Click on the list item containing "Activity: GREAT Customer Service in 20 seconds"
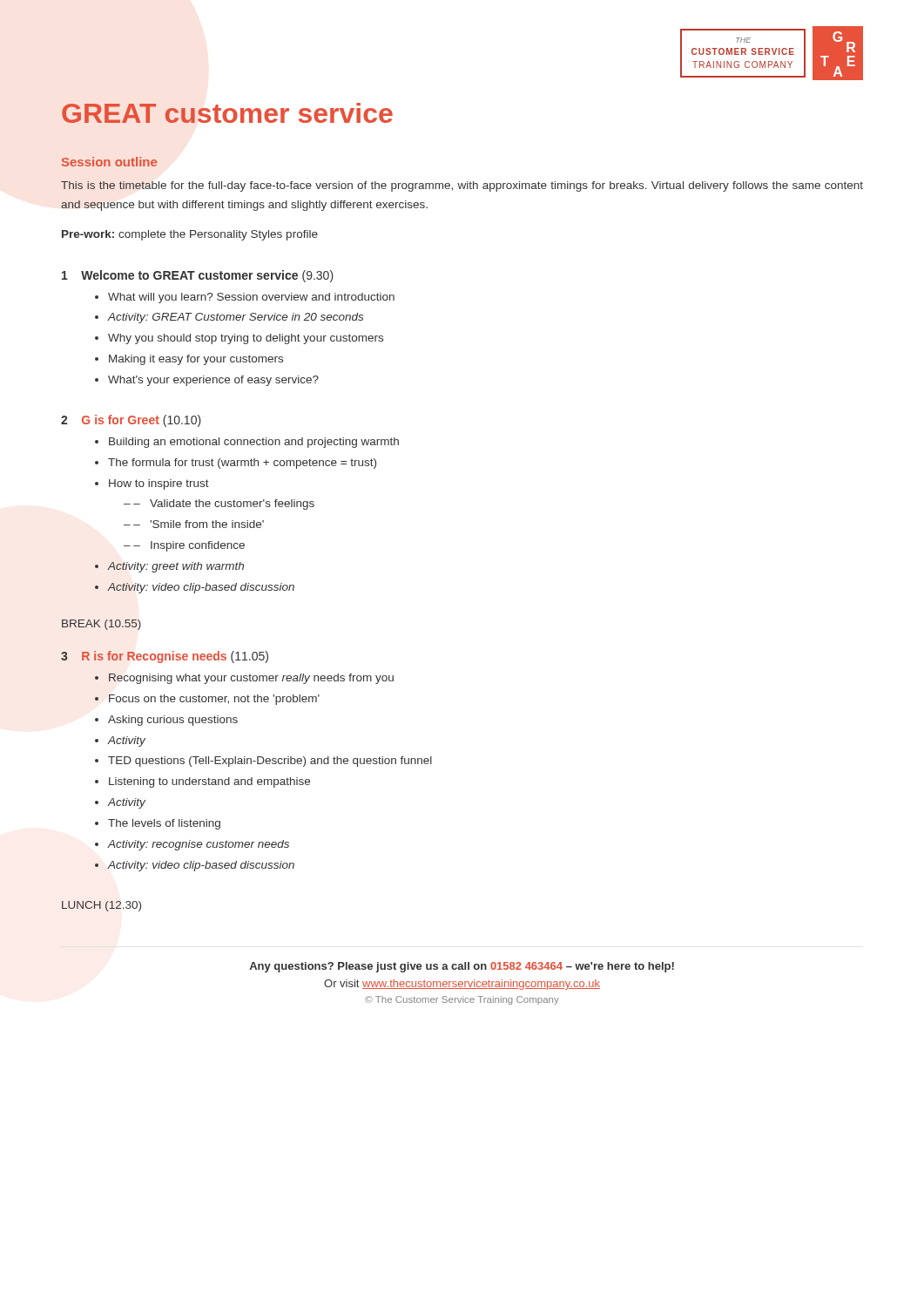The width and height of the screenshot is (924, 1307). (x=236, y=318)
